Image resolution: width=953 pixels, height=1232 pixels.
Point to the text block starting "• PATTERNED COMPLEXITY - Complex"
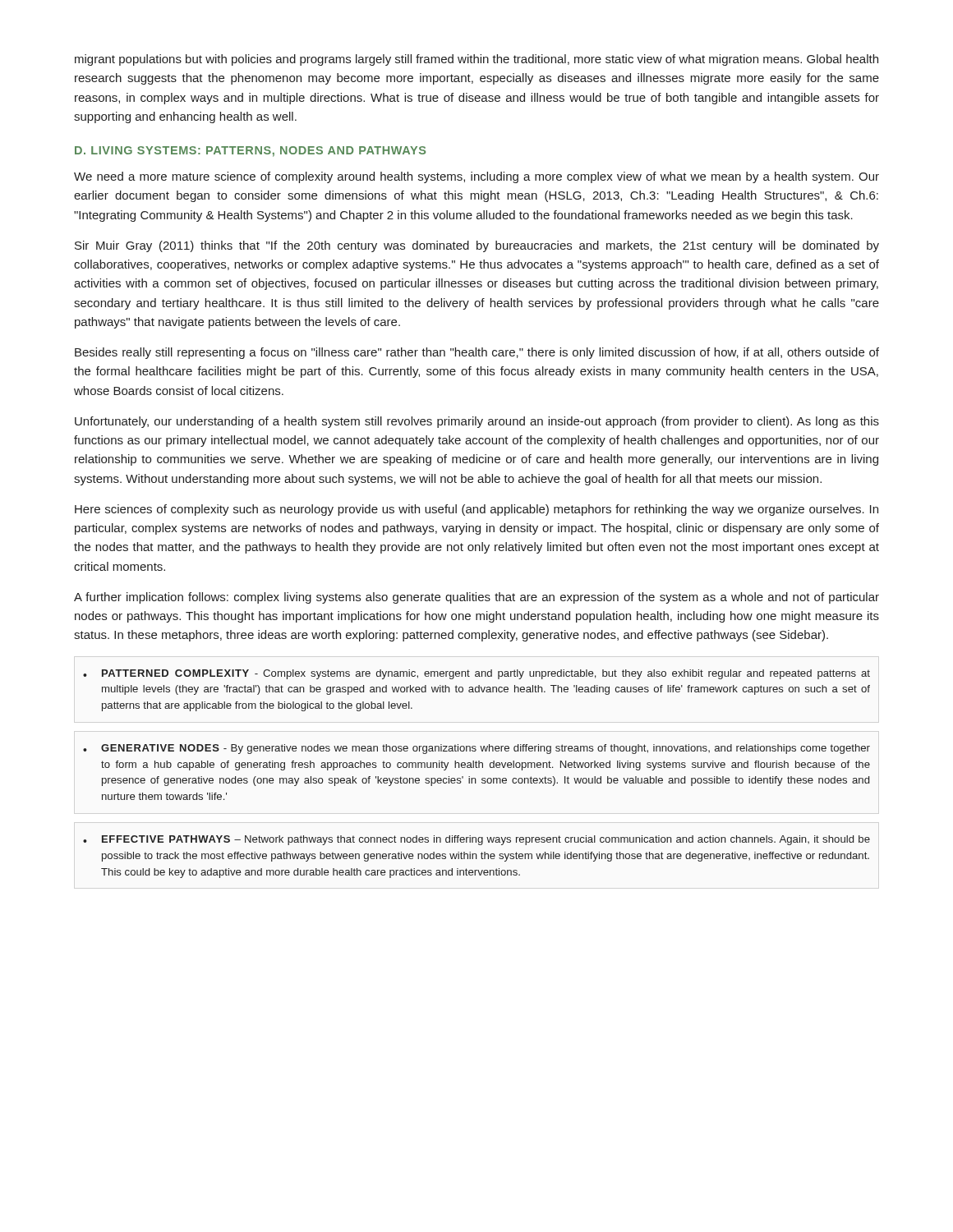pos(476,689)
